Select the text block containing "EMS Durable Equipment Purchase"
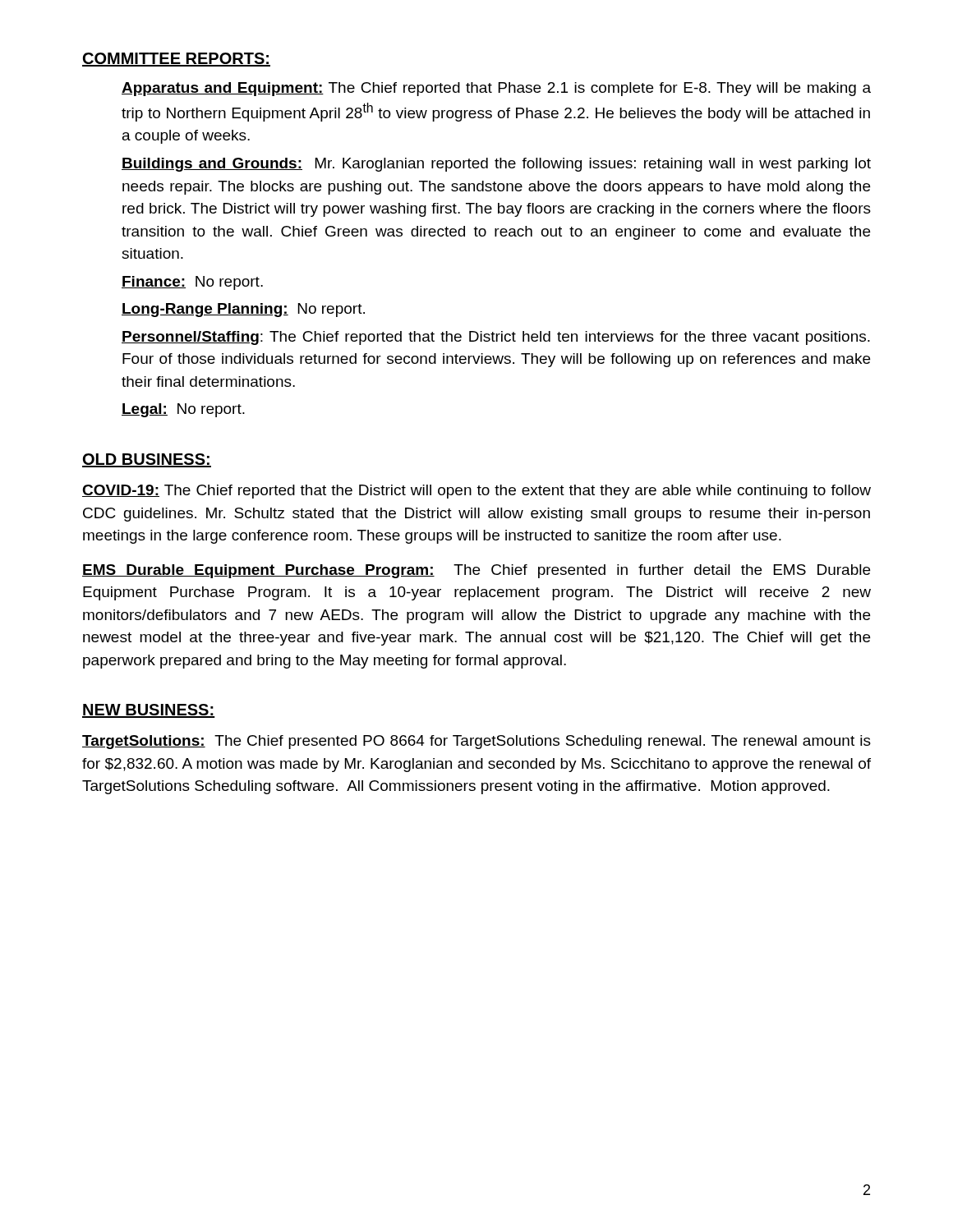 click(476, 615)
